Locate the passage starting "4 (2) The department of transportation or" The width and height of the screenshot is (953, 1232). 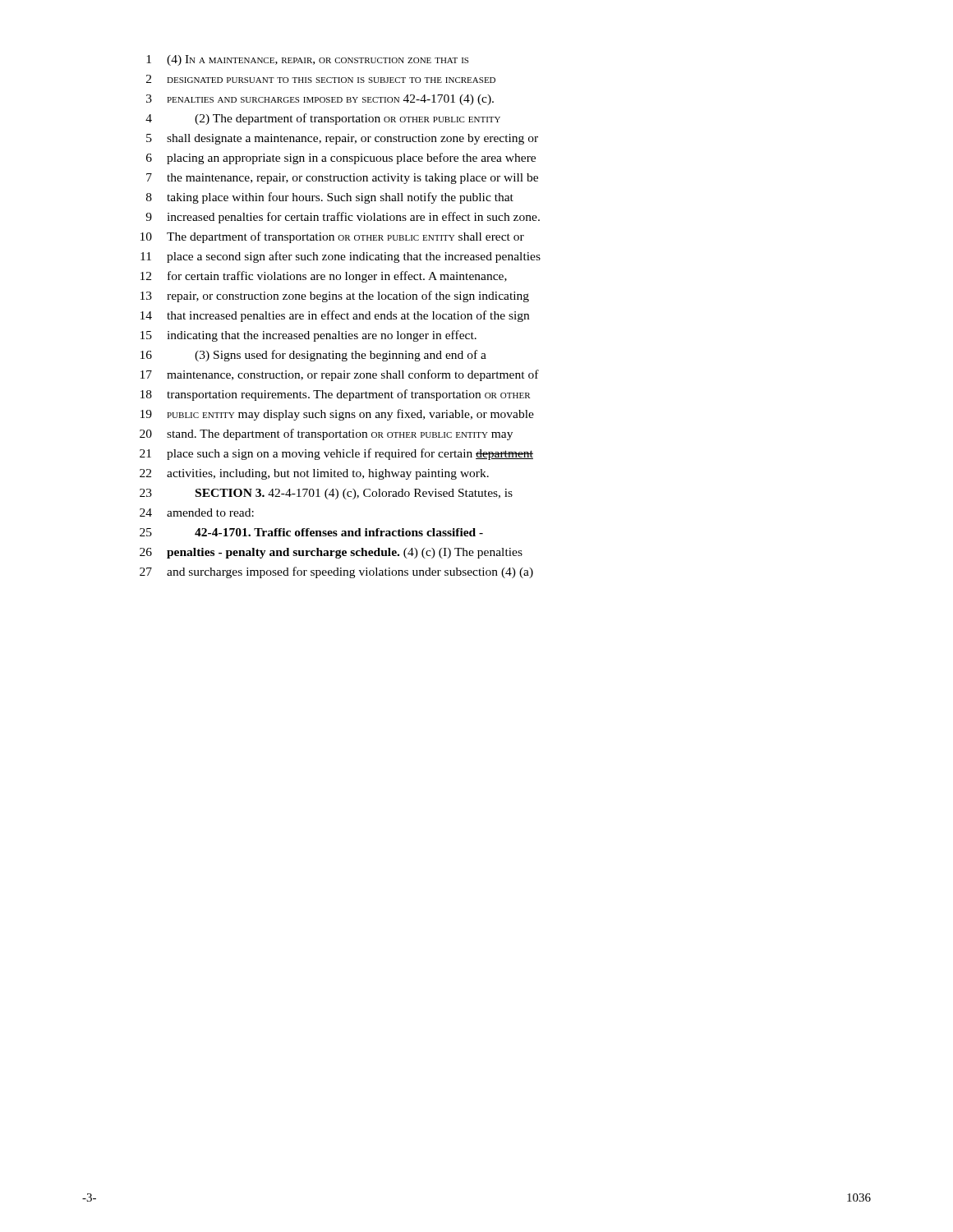coord(495,118)
